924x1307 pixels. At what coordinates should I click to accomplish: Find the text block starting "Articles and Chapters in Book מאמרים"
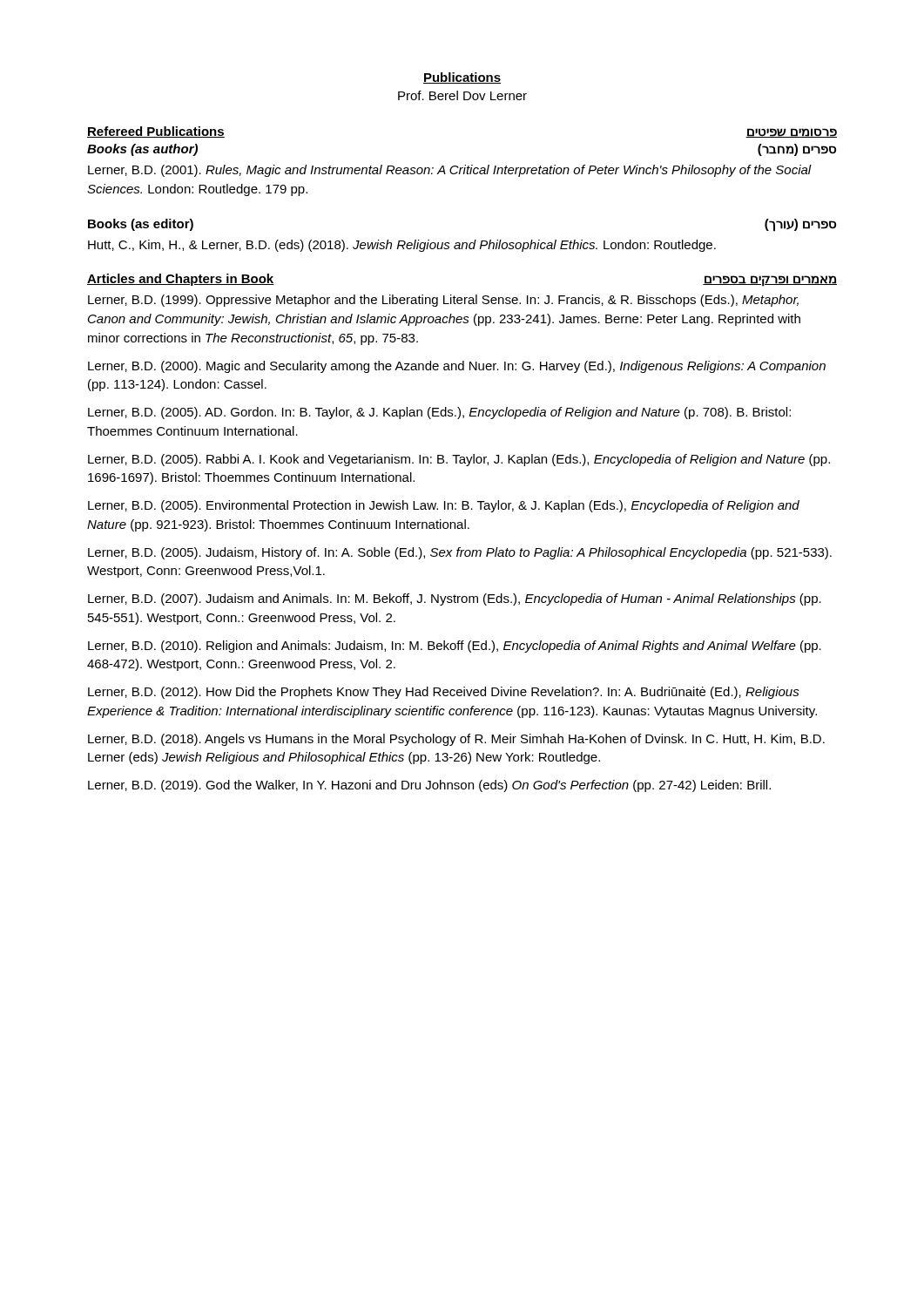click(181, 280)
